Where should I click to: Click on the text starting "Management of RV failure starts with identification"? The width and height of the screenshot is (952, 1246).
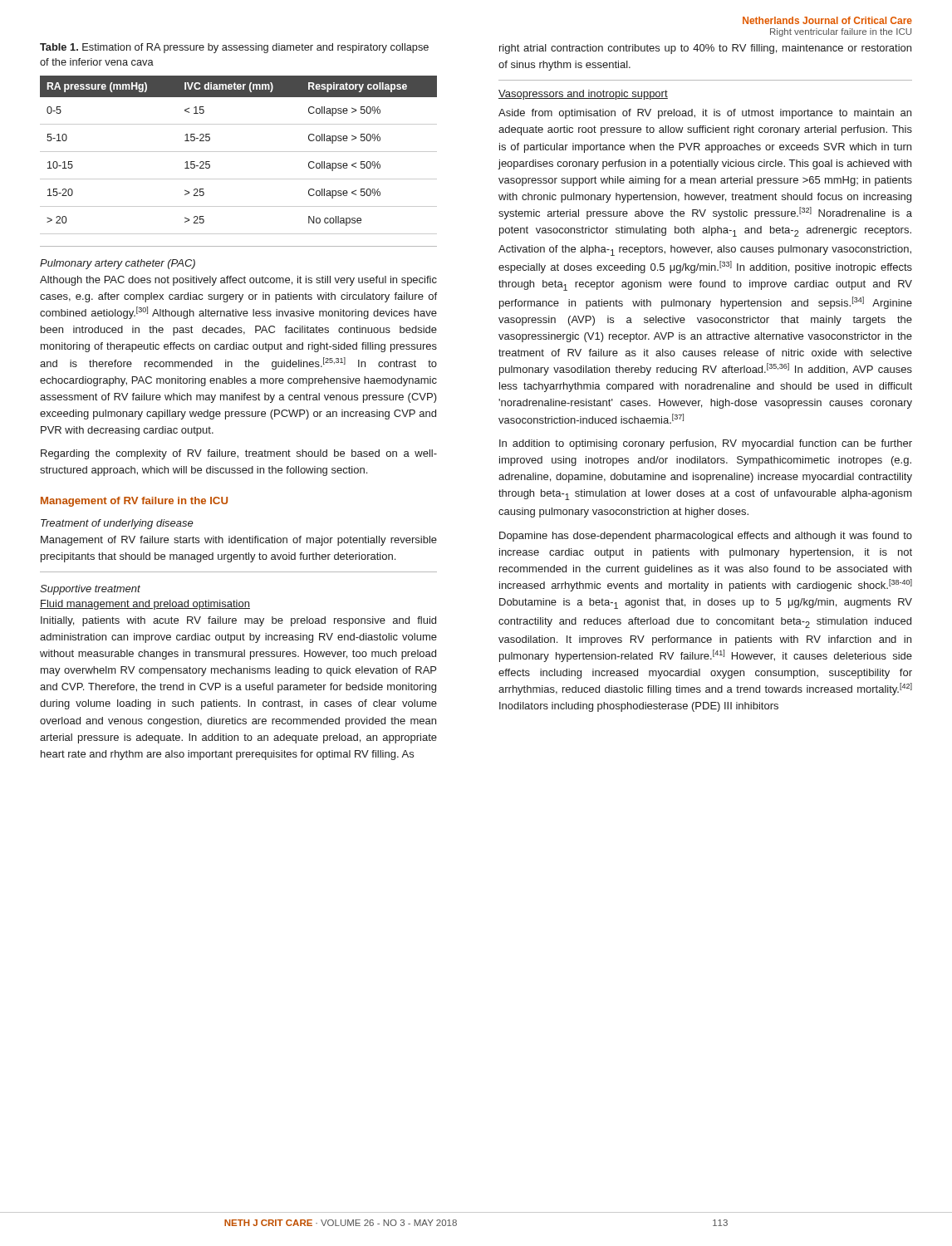238,547
